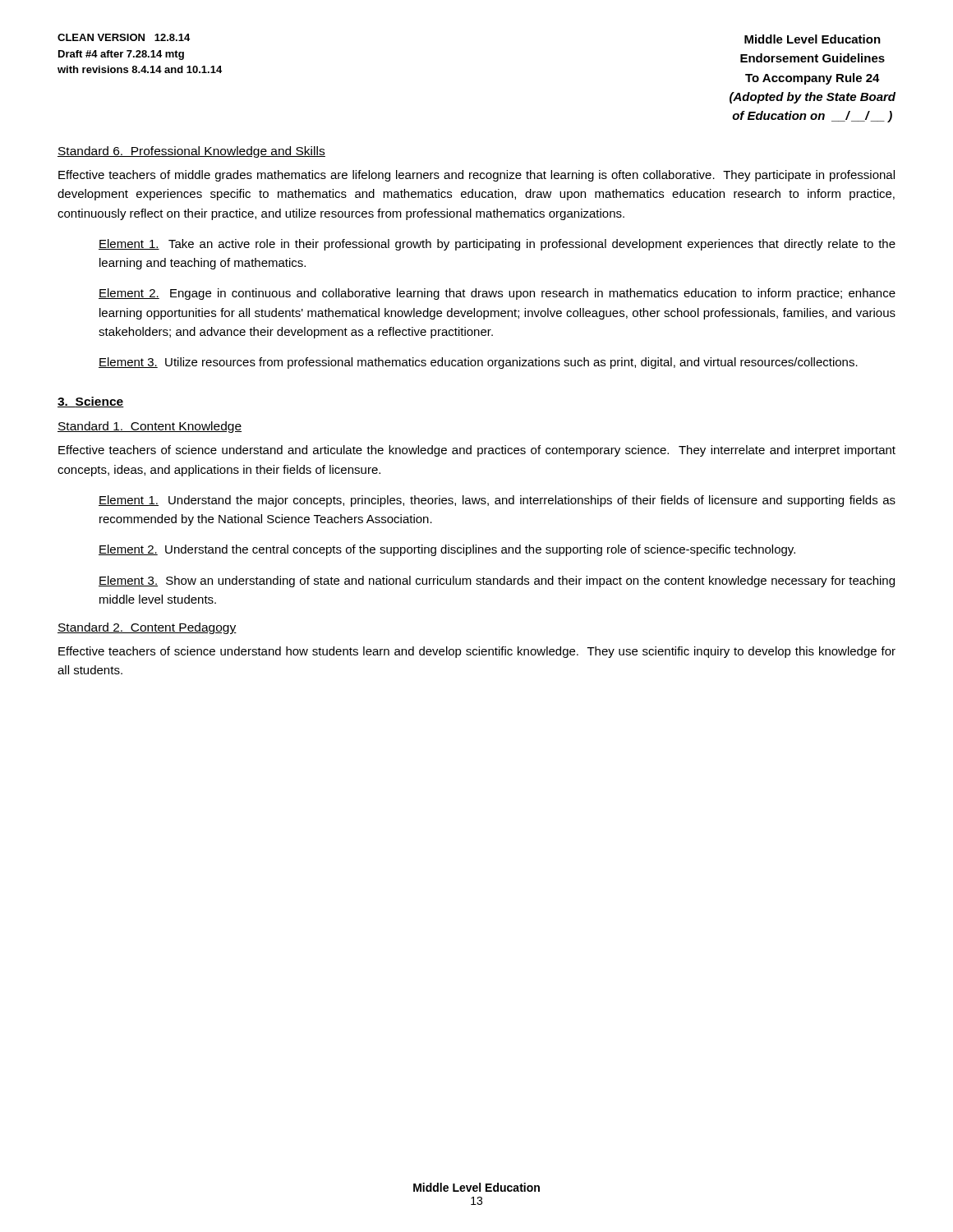Point to the region starting "Standard 2. Content Pedagogy"
953x1232 pixels.
147,627
